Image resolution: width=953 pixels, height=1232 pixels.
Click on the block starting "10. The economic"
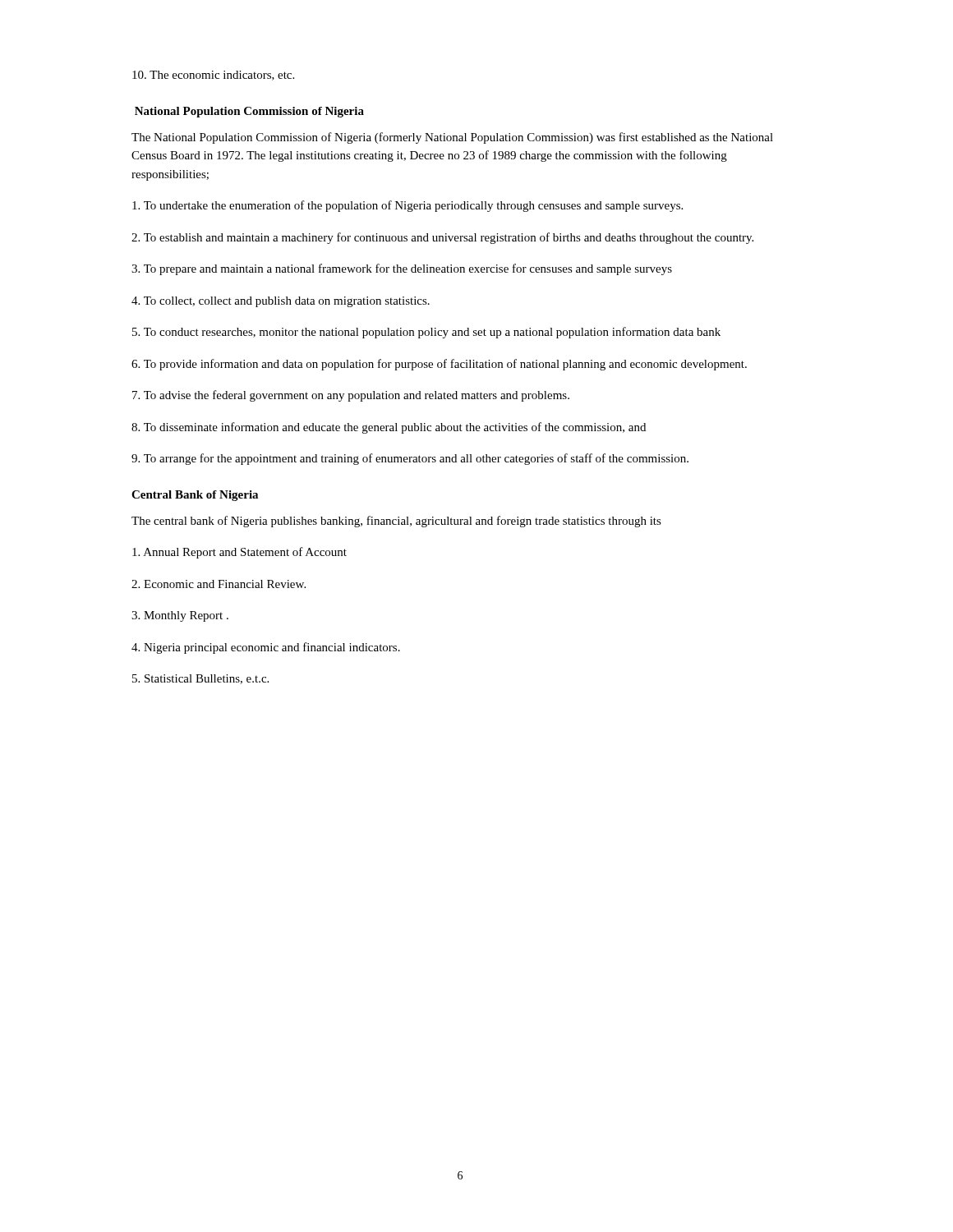click(213, 75)
